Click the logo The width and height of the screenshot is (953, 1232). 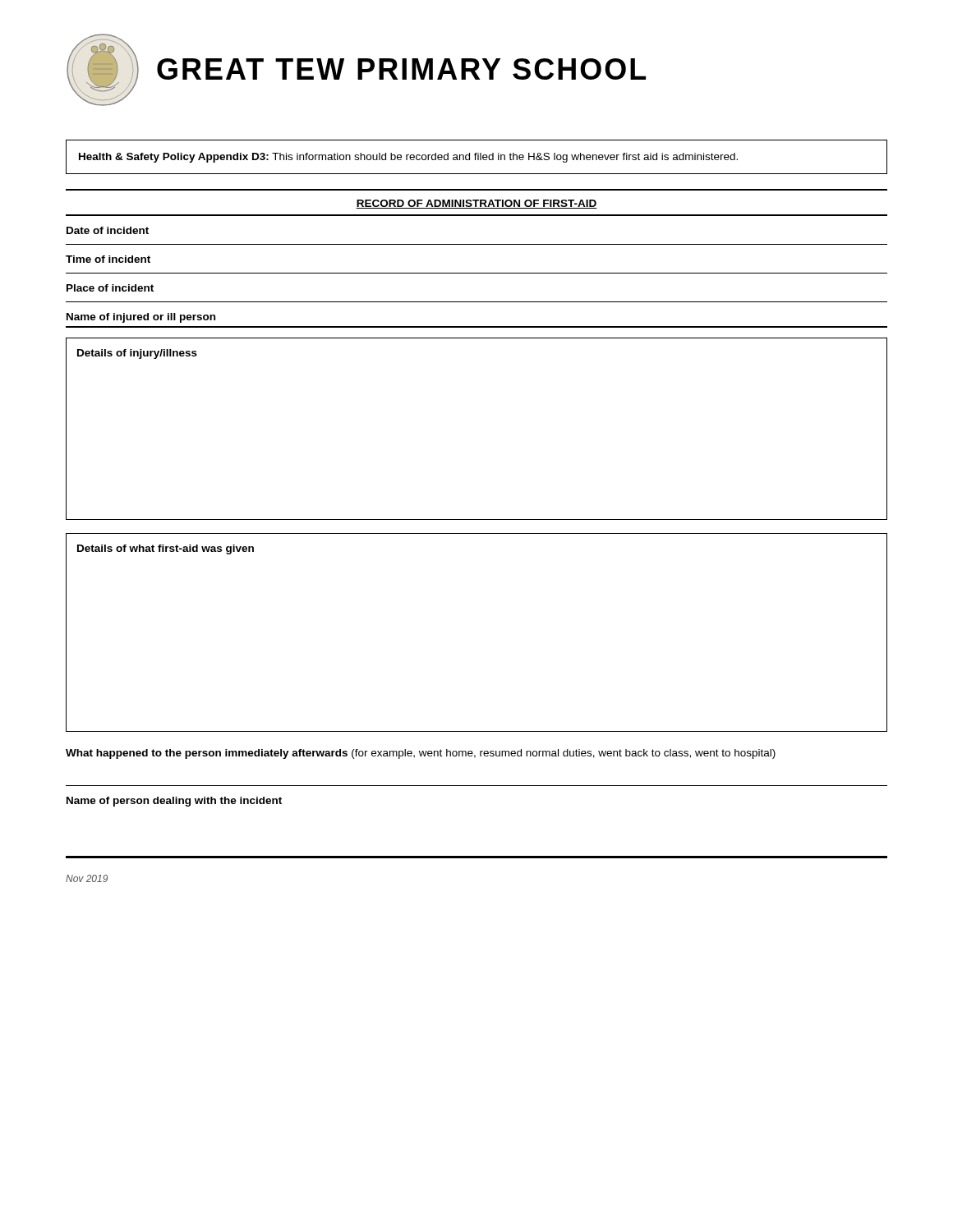476,70
